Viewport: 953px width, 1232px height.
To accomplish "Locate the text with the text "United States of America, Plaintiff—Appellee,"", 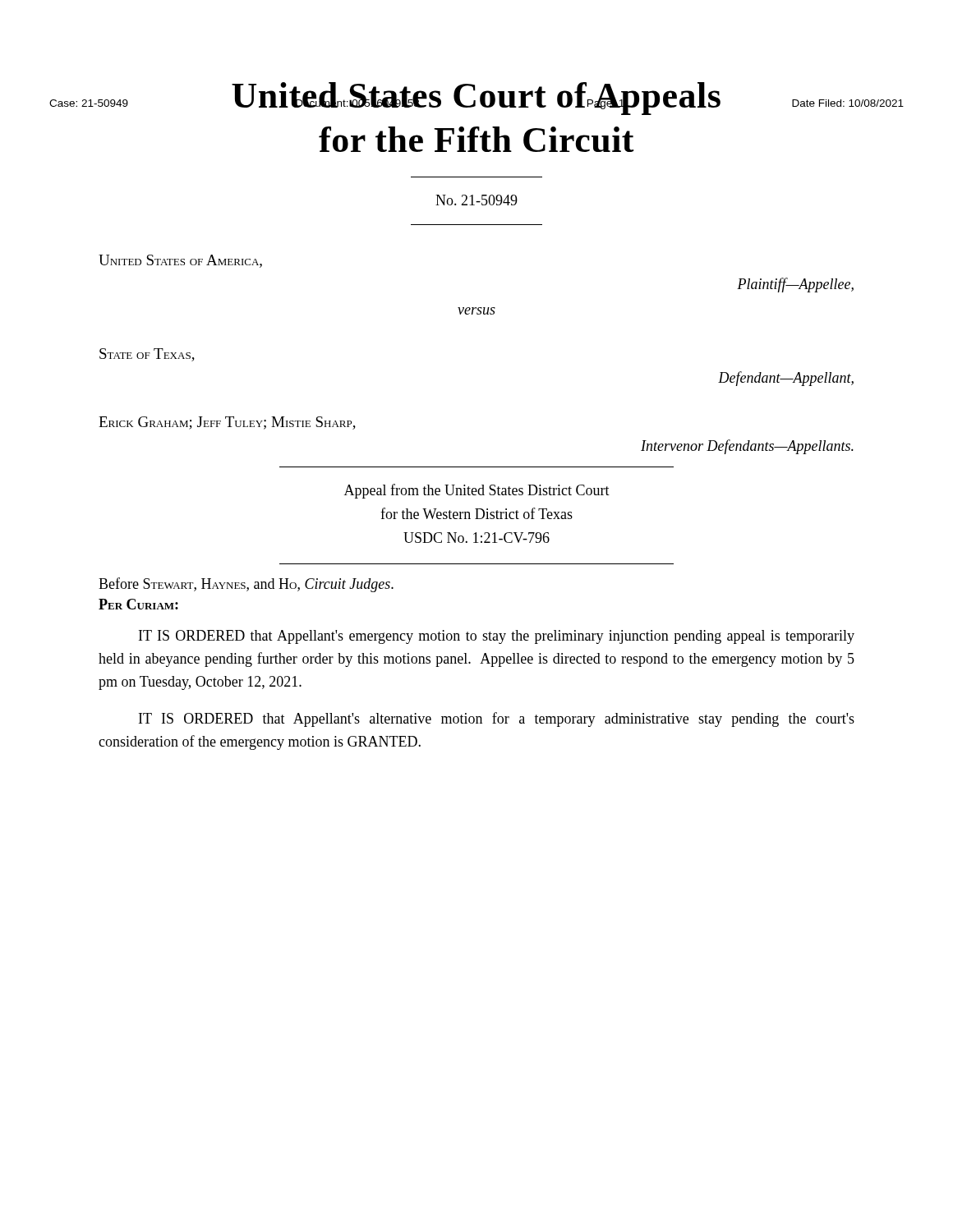I will click(180, 261).
